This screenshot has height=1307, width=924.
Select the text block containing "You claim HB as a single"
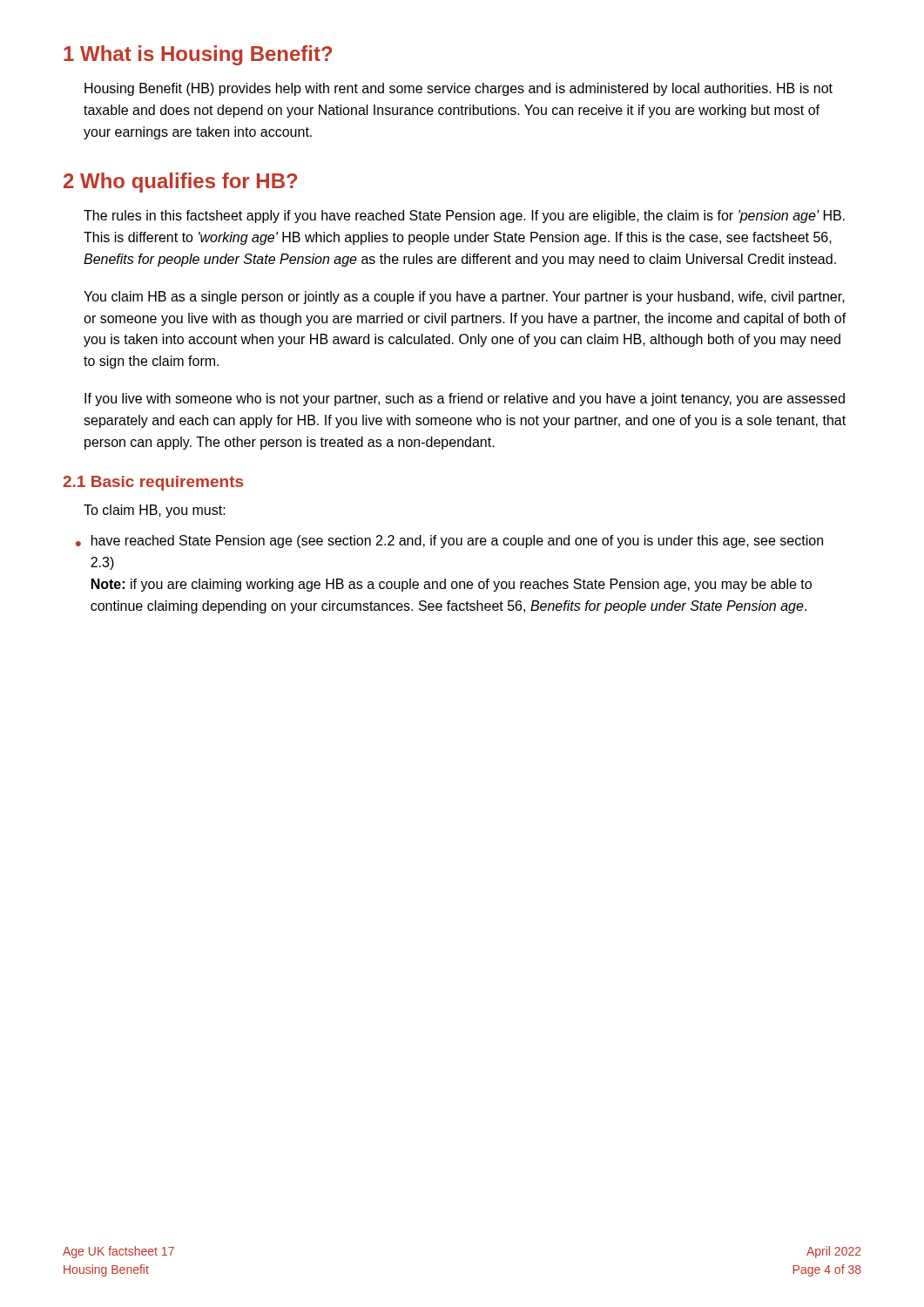tap(465, 329)
